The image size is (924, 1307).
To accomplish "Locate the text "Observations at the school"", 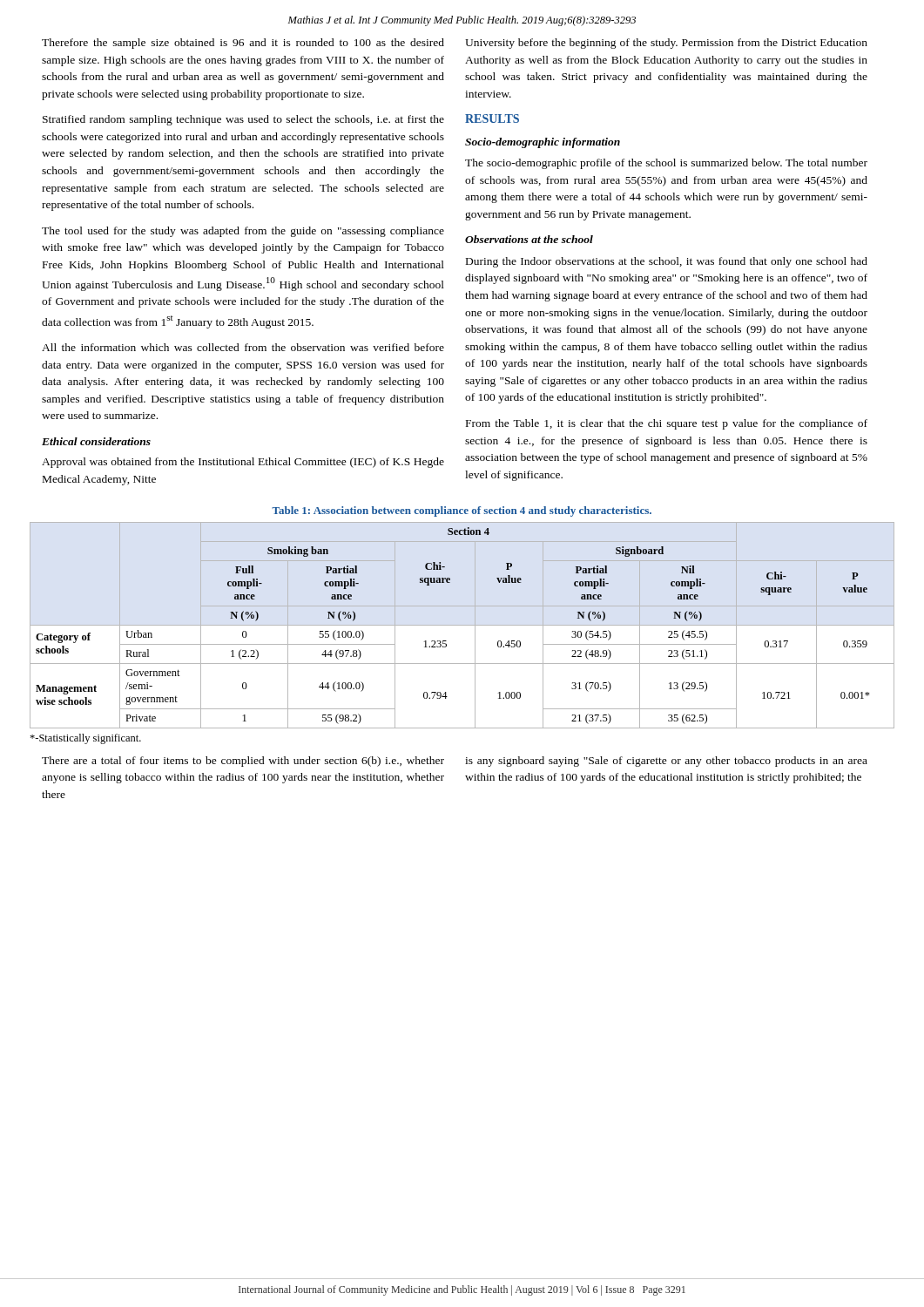I will click(529, 239).
